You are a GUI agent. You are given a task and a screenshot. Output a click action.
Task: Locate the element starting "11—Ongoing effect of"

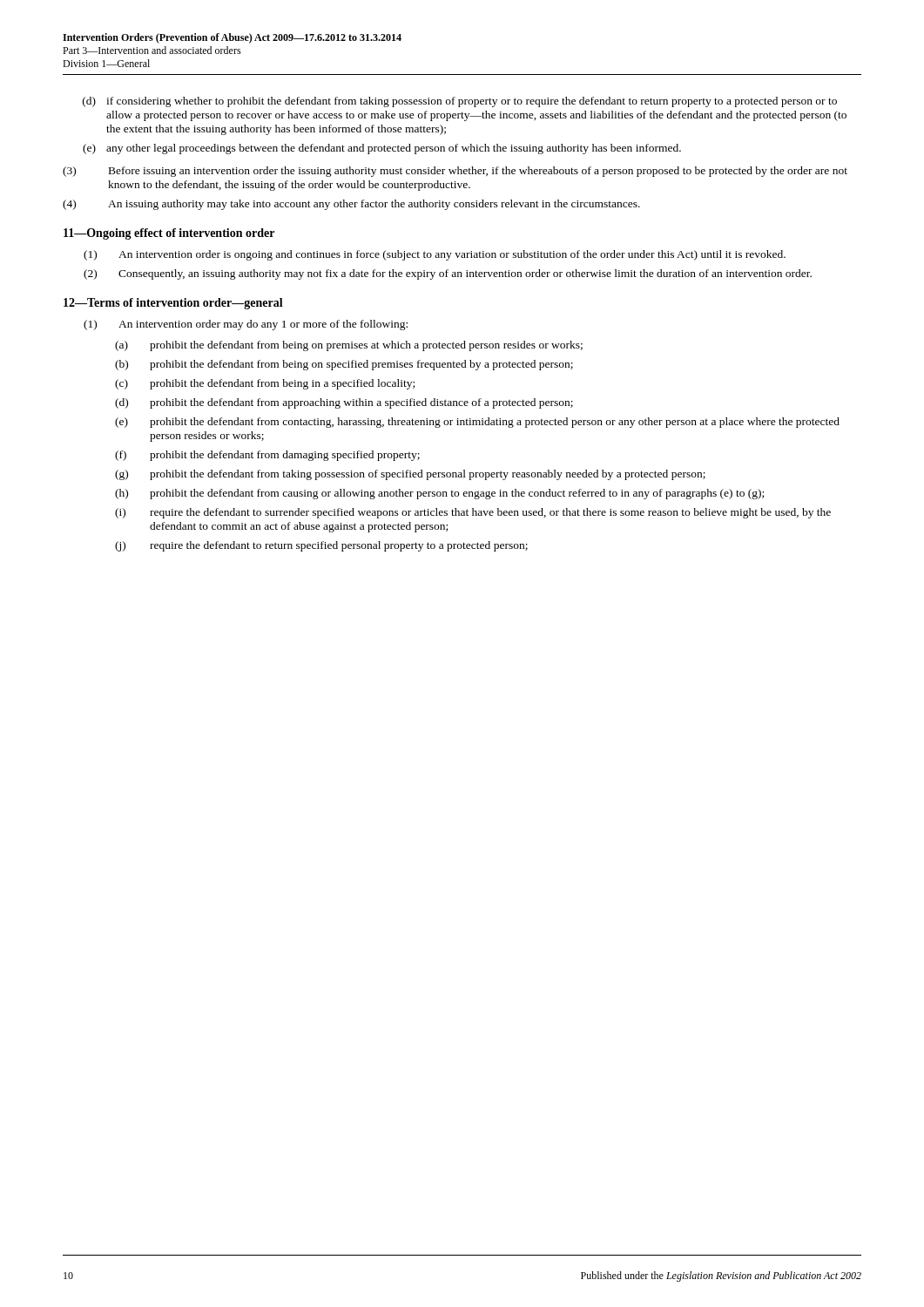coord(169,233)
